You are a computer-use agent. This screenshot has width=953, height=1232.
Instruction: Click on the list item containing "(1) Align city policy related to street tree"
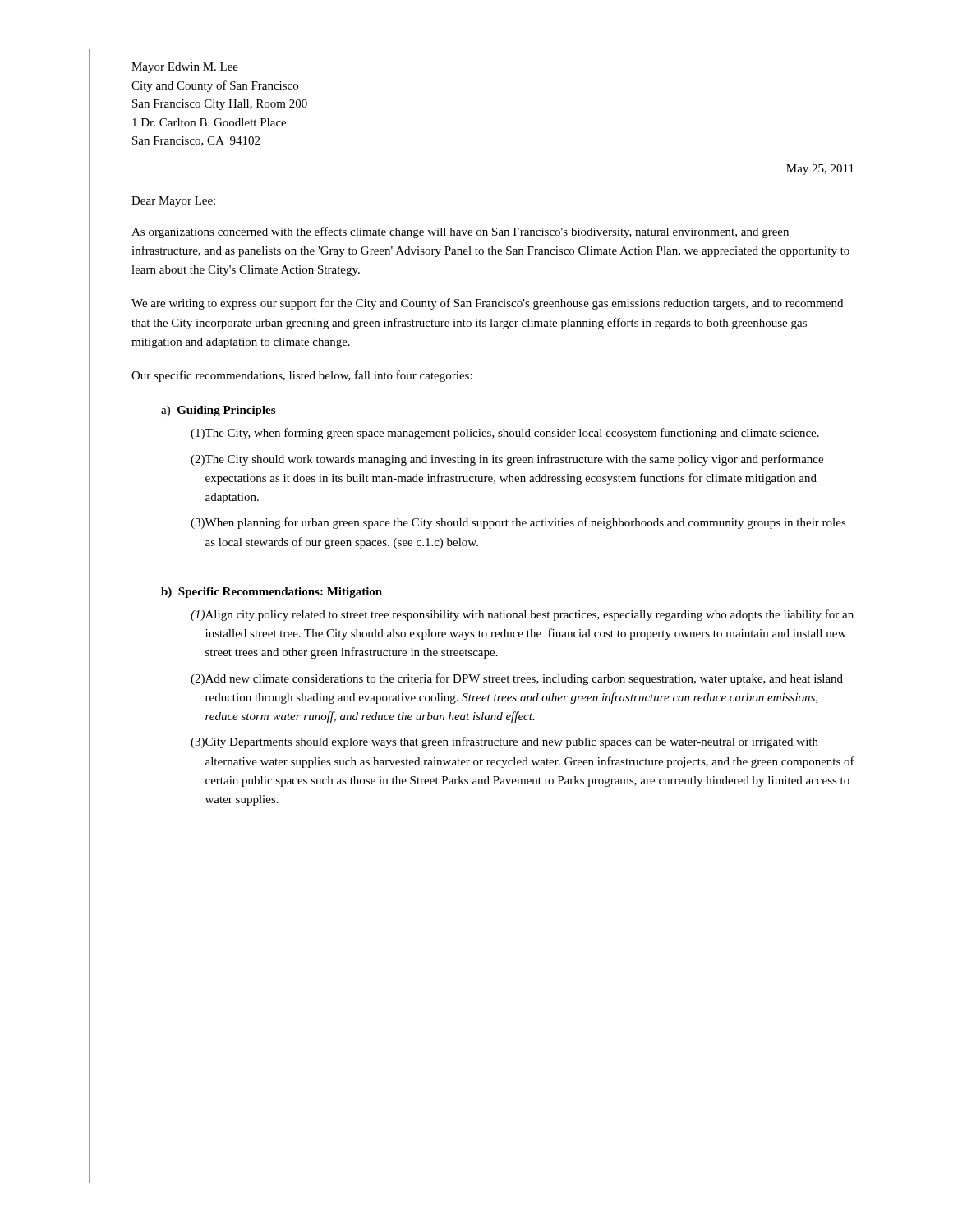point(493,634)
